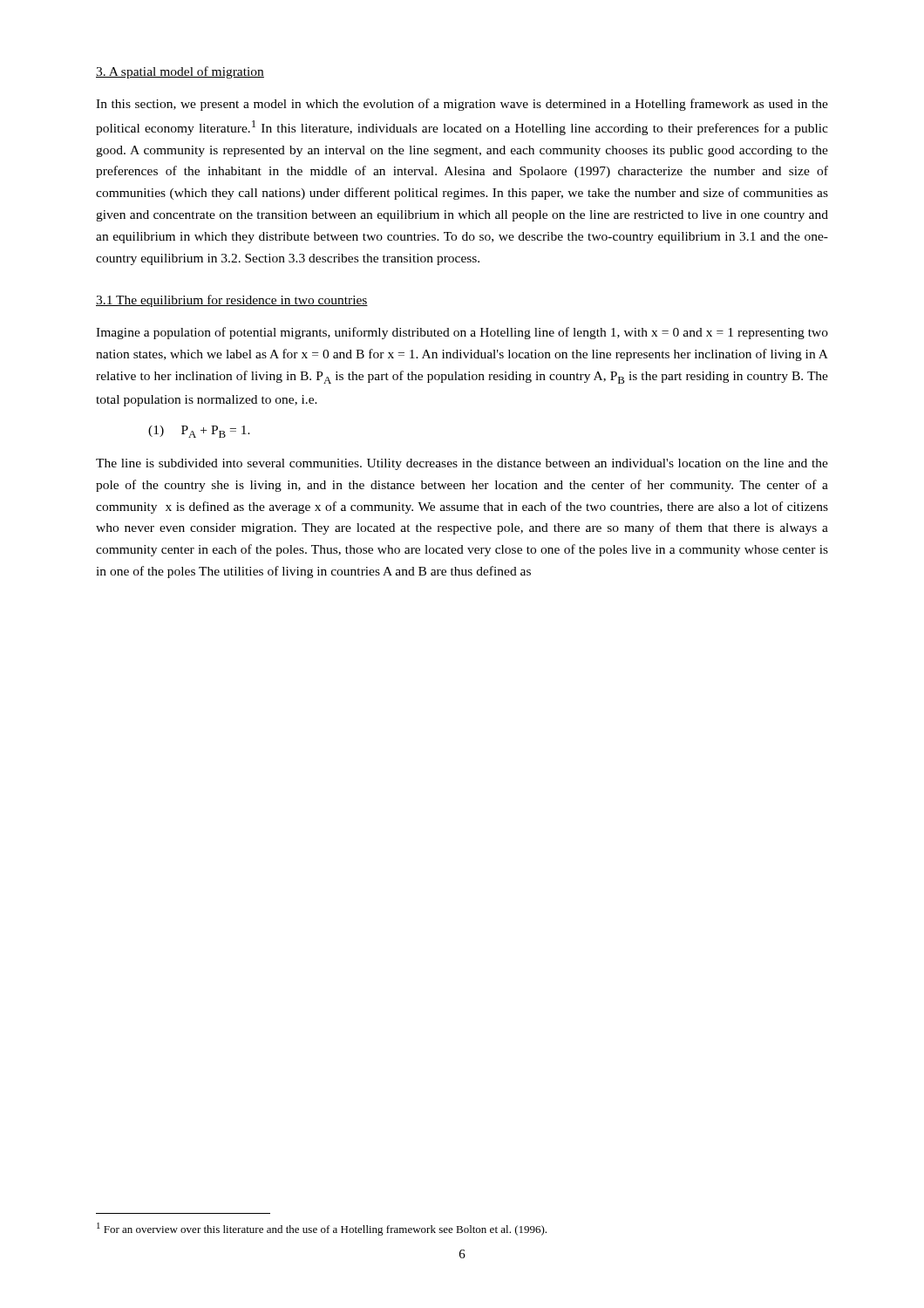Find the text block starting "(1) PA + PB ="
This screenshot has width=924, height=1308.
(x=199, y=432)
